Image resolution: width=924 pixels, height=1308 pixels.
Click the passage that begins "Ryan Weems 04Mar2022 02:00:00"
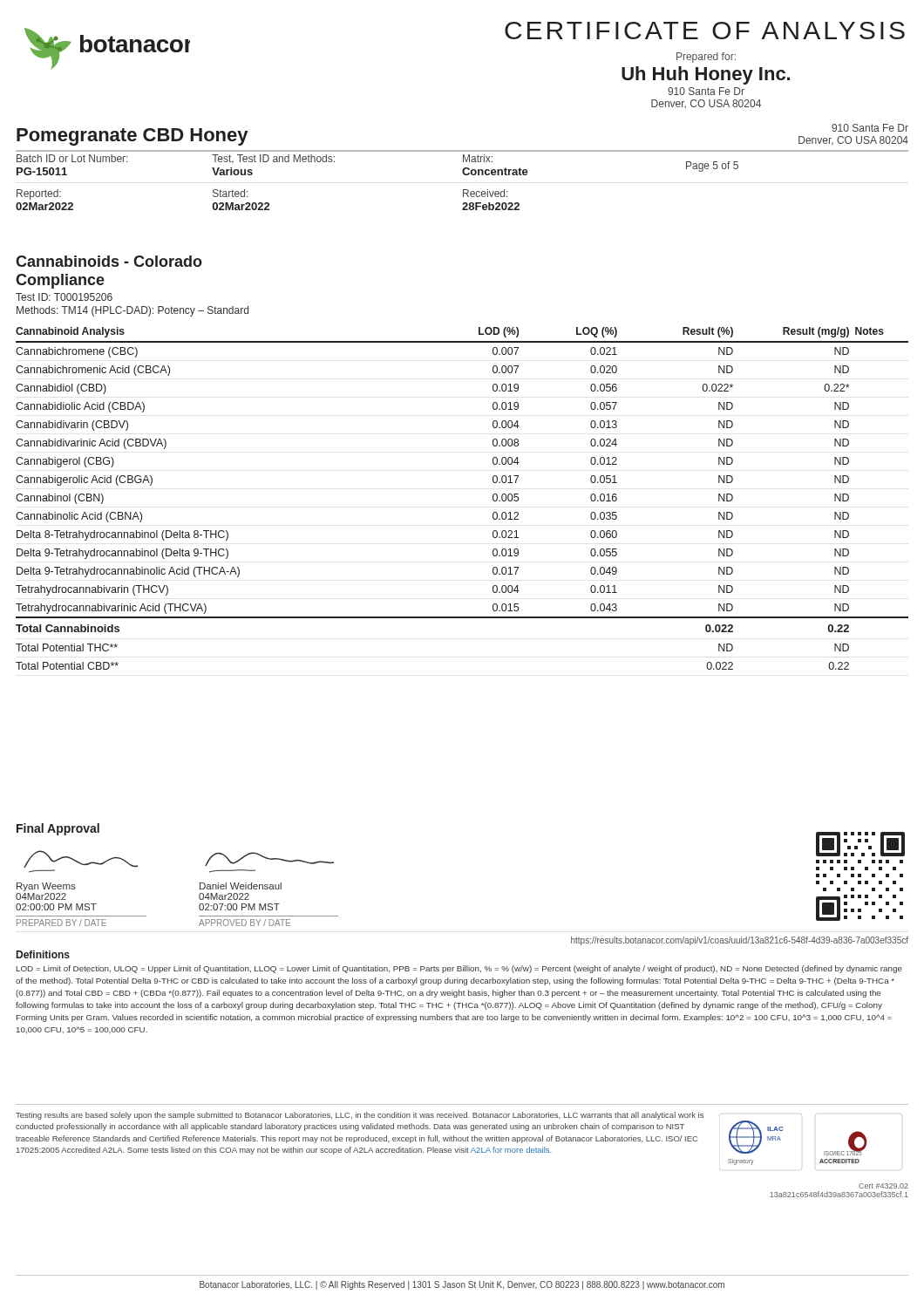coord(81,885)
